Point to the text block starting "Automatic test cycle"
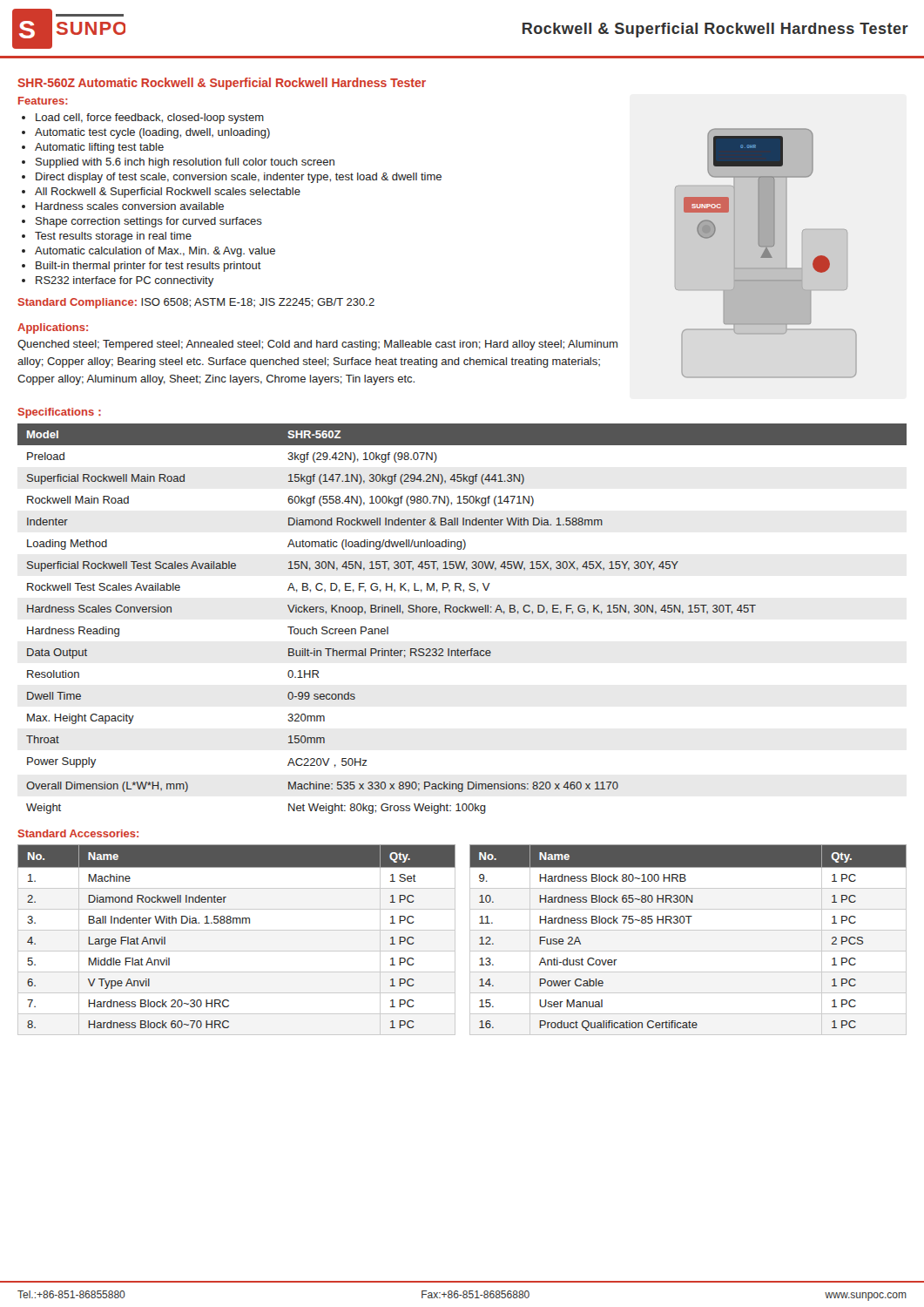This screenshot has height=1307, width=924. point(153,132)
